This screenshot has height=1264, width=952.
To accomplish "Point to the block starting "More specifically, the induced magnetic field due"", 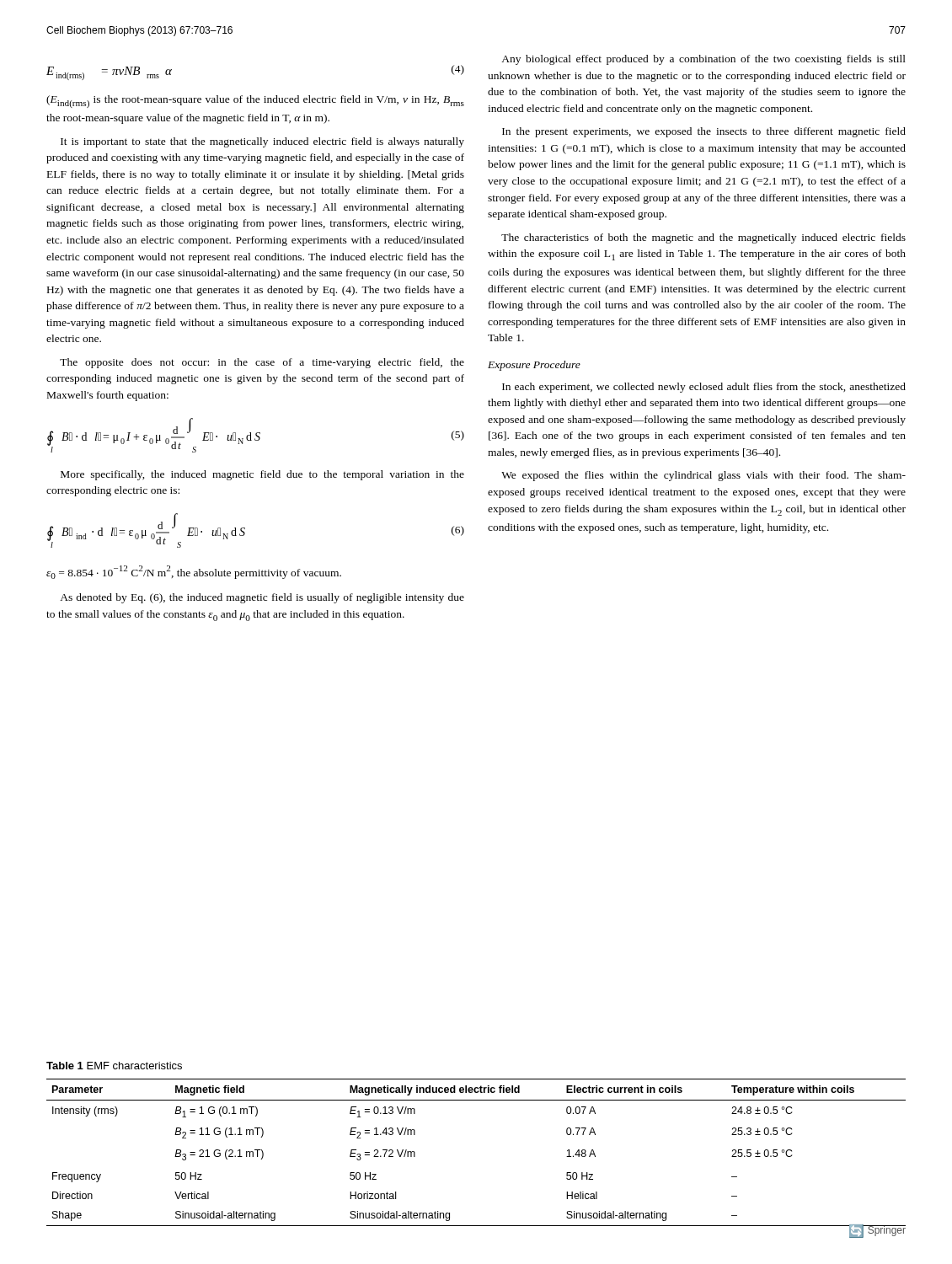I will tap(255, 482).
